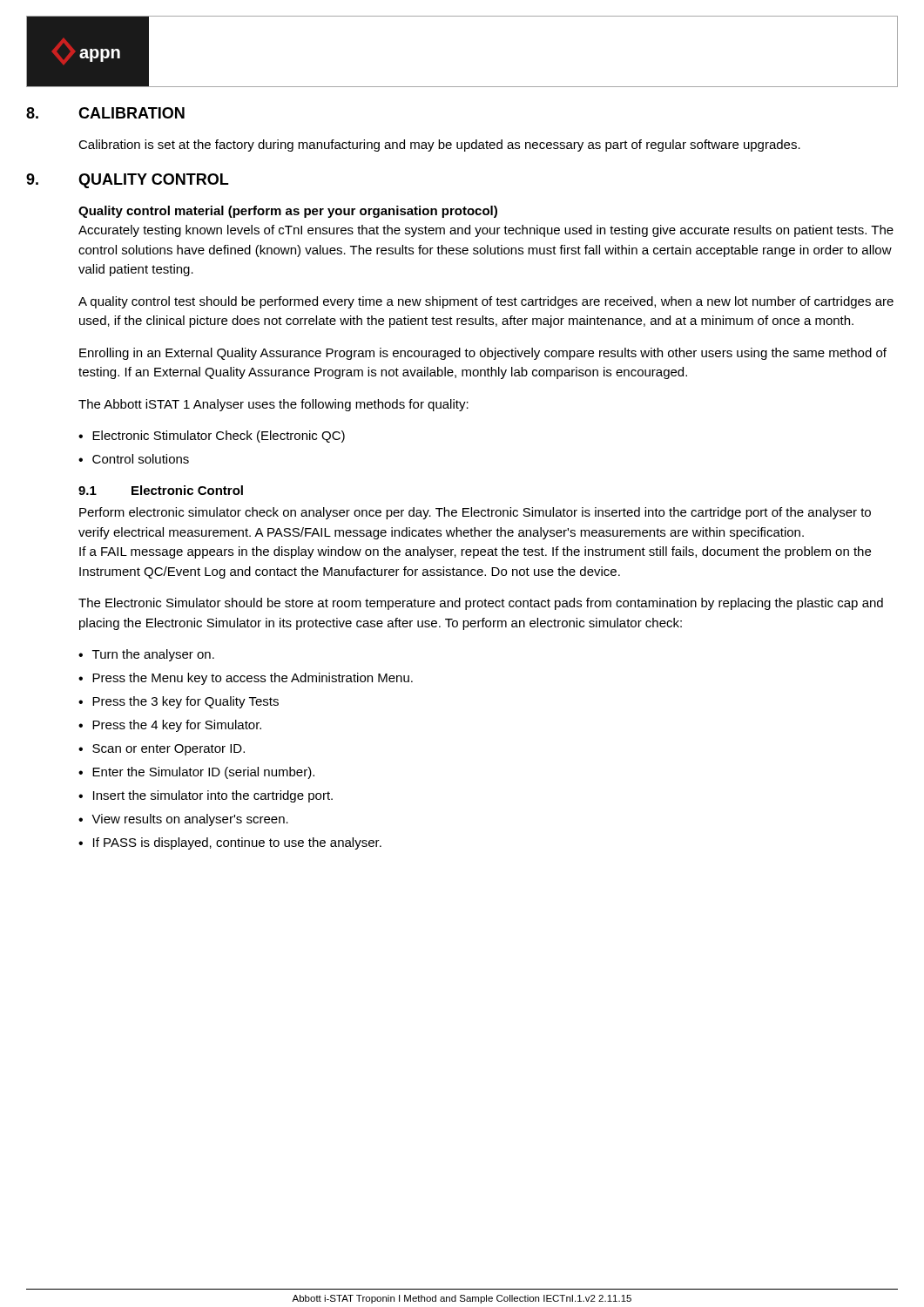Click on the element starting "Insert the simulator"
This screenshot has height=1307, width=924.
click(213, 795)
